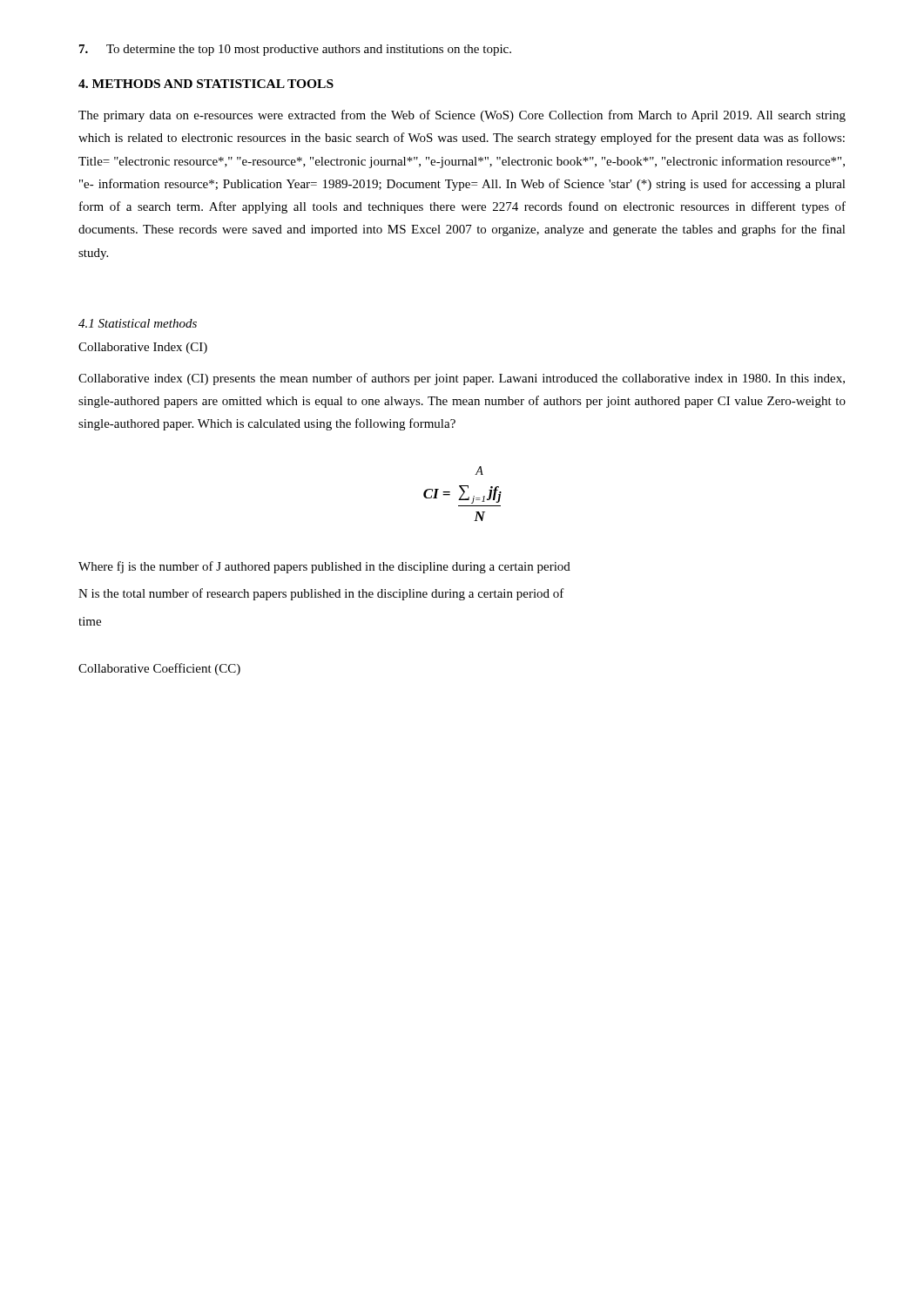Click on the text block with the text "Where fj is the number of J authored"
Image resolution: width=924 pixels, height=1307 pixels.
[324, 566]
